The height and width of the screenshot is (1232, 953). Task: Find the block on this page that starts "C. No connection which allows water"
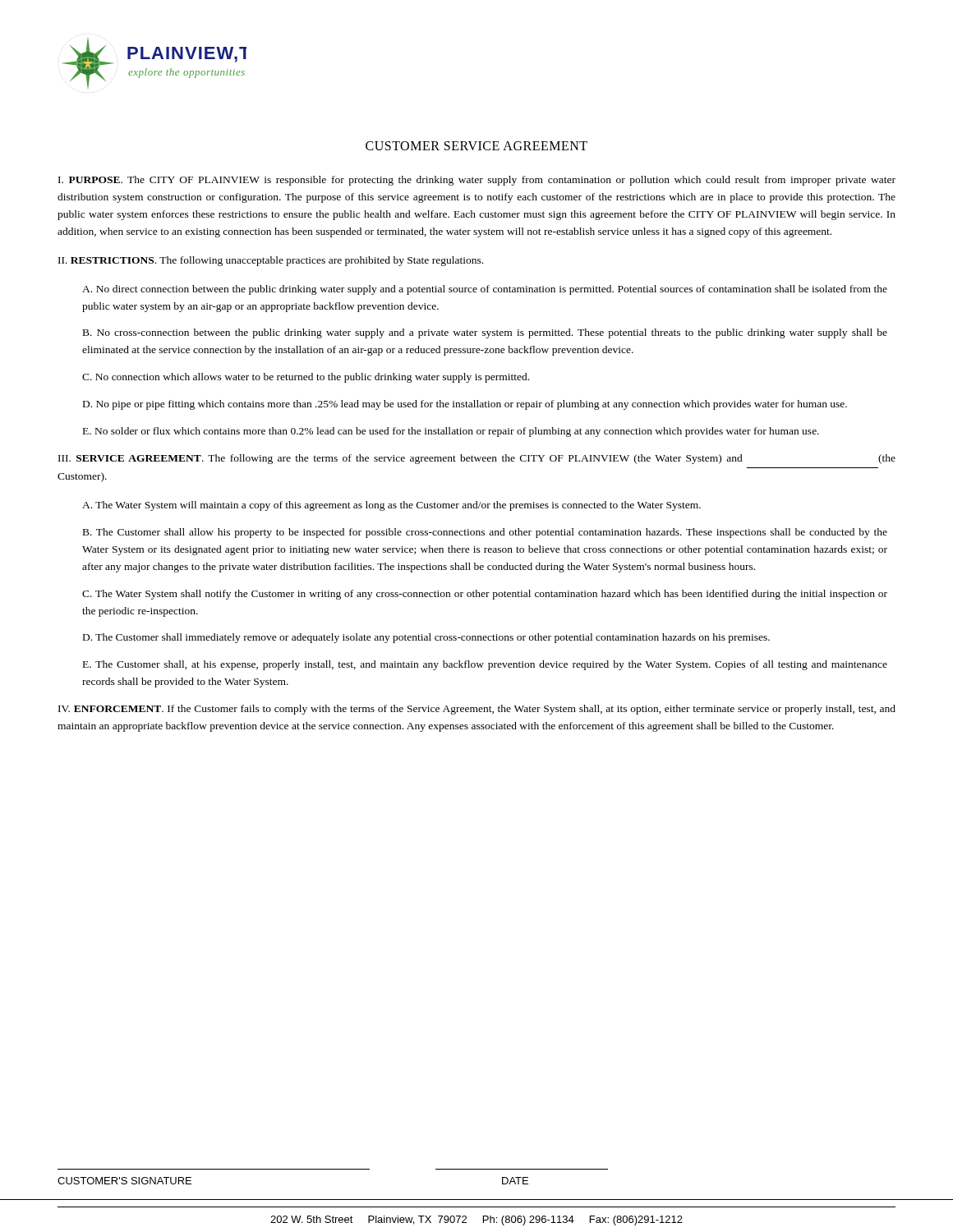(x=306, y=377)
